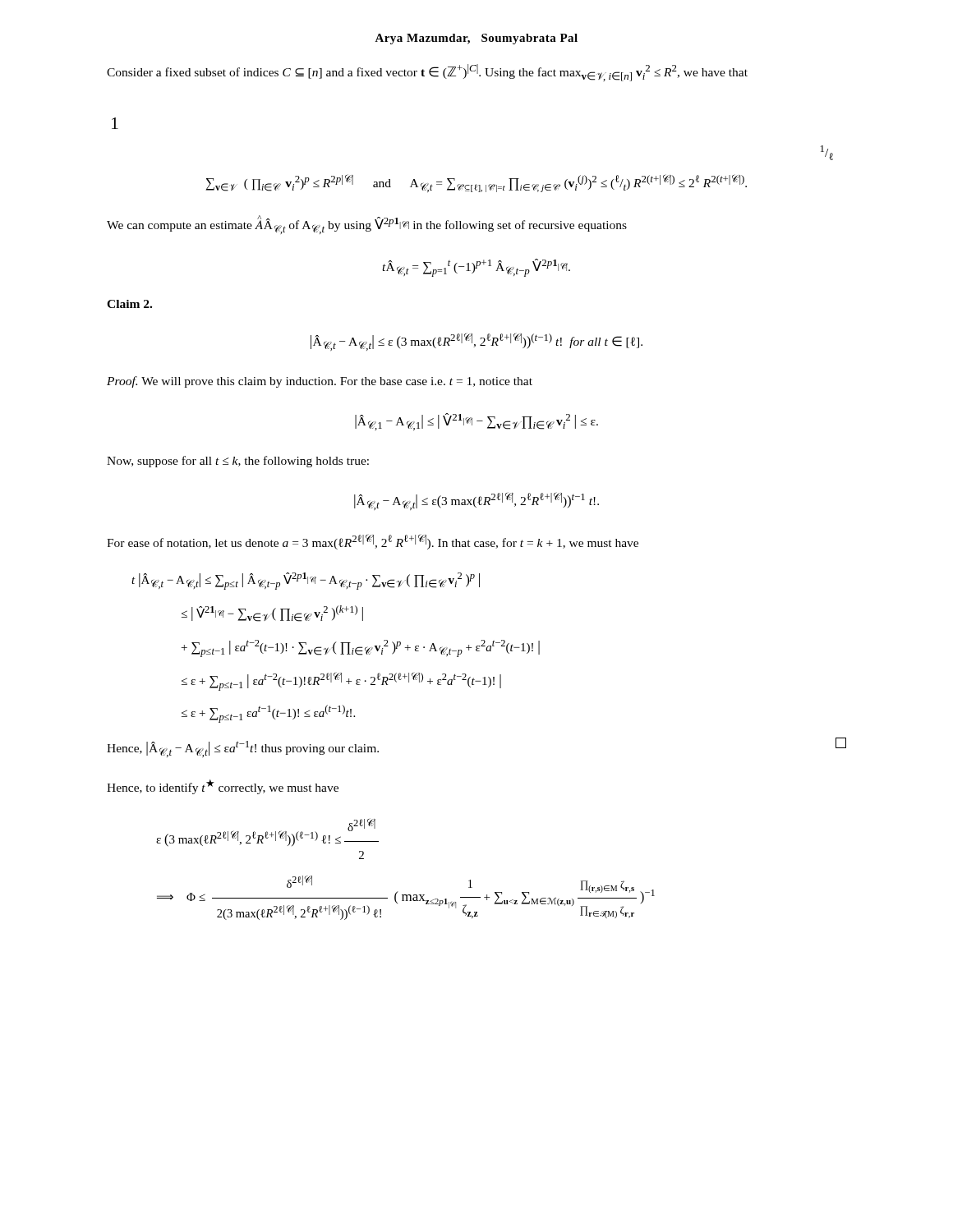The width and height of the screenshot is (953, 1232).
Task: Locate the formula containing "tÂ𝒞,t = ∑p=1t (−1)p+1 Â𝒞,t−p V̂2p1|𝒞|."
Action: [476, 267]
